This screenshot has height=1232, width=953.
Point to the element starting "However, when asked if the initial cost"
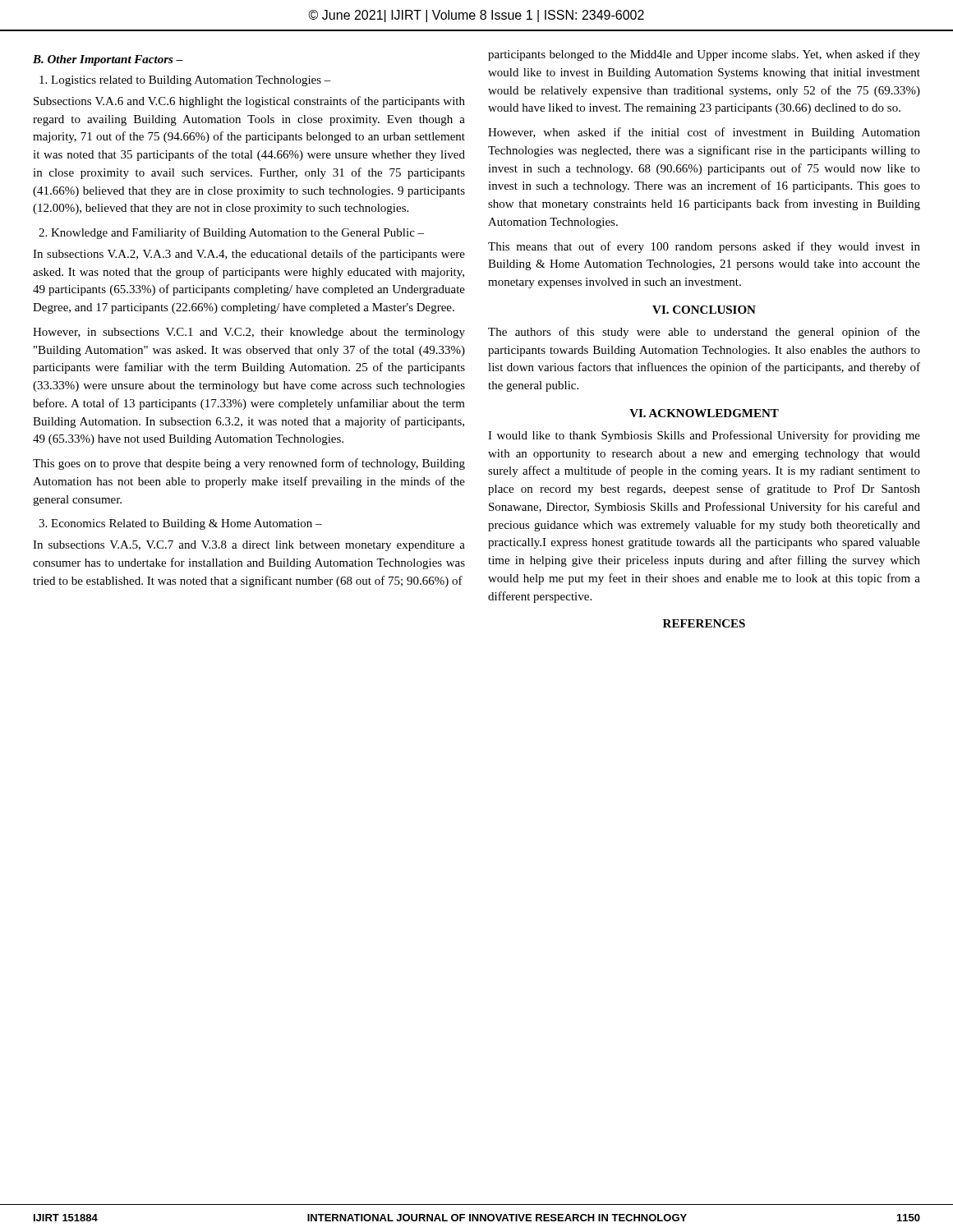click(x=704, y=178)
